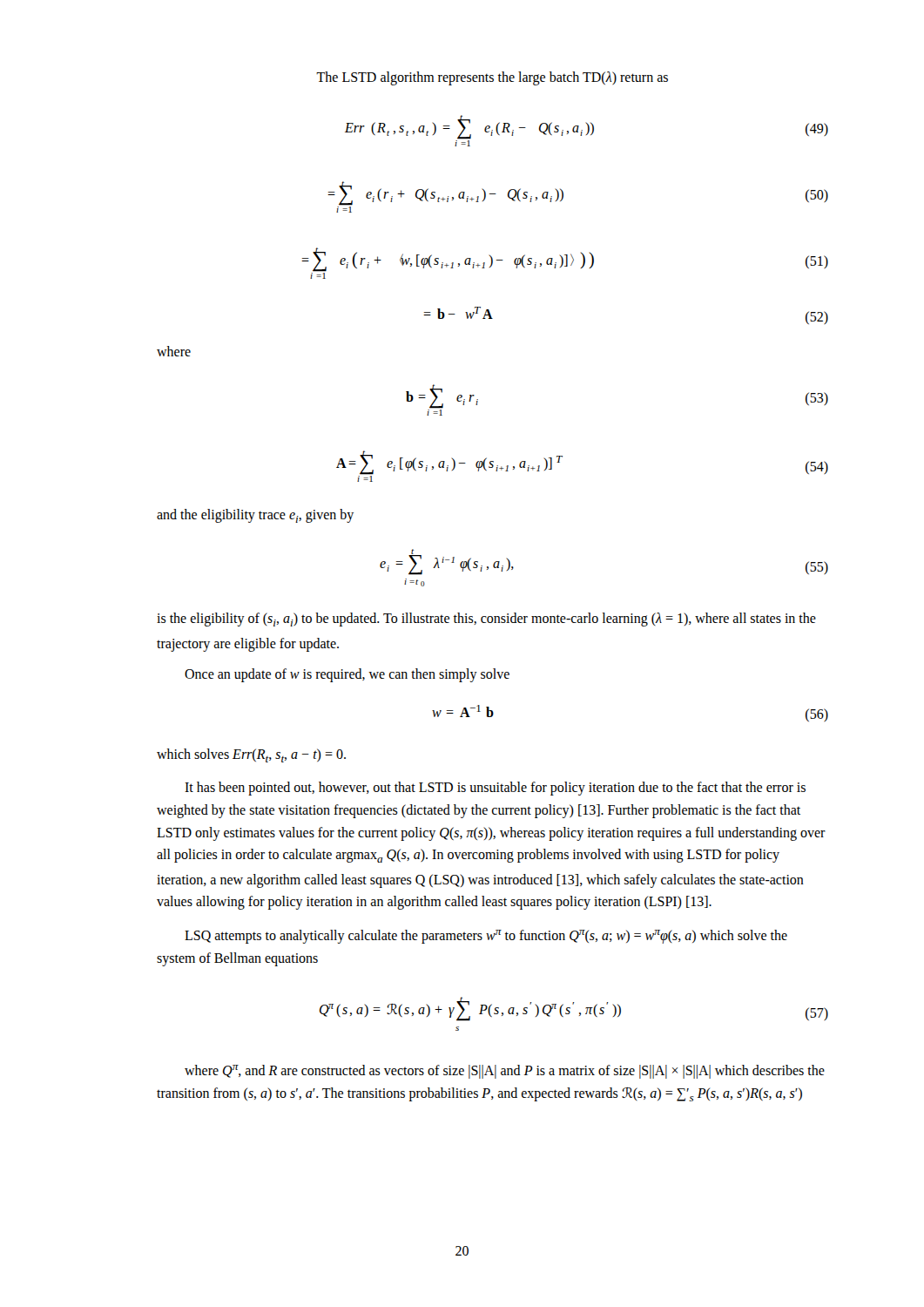Select the block starting "and the eligibility"
This screenshot has height=1307, width=924.
255,516
